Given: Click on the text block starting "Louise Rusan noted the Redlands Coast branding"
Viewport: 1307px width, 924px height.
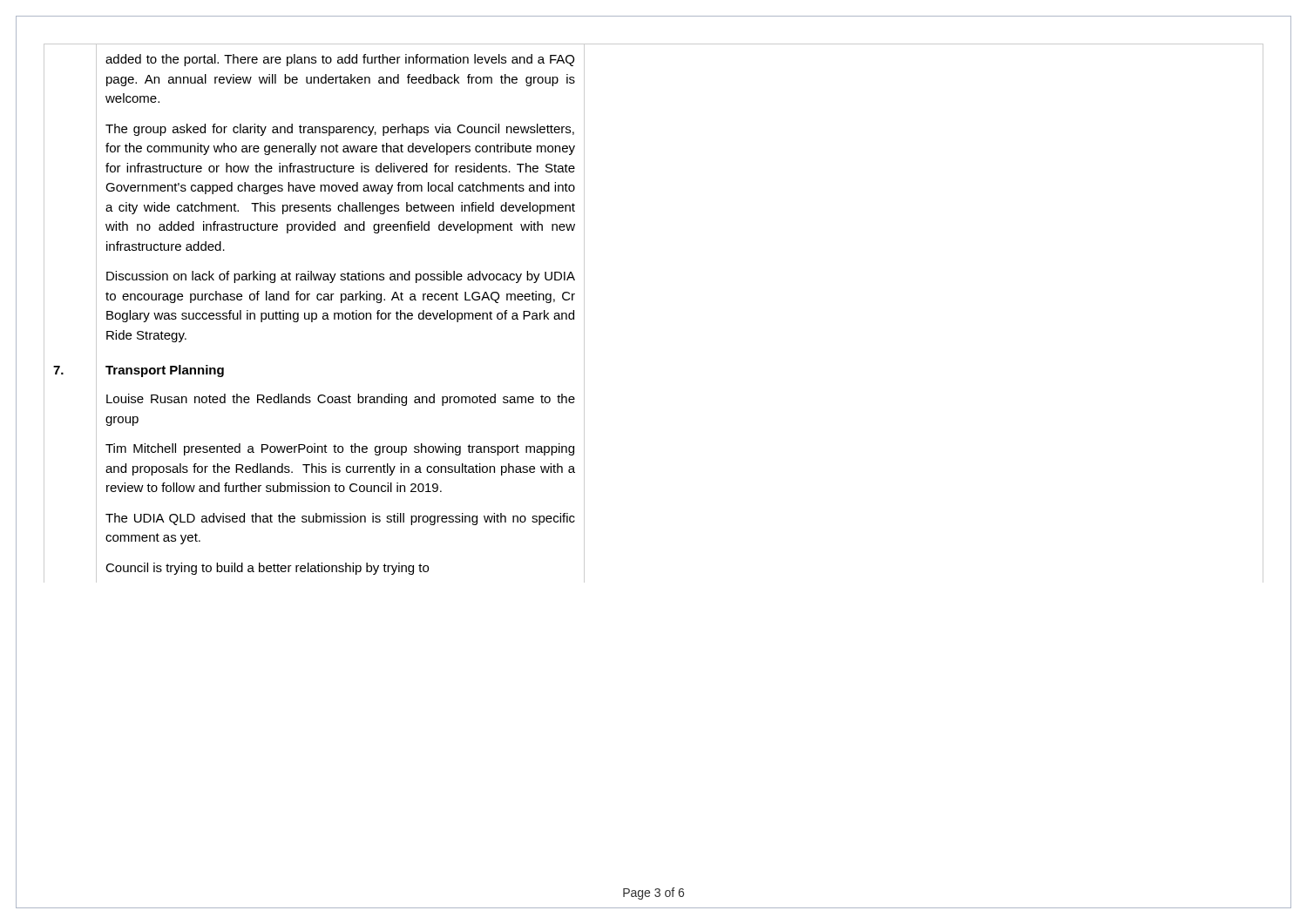Looking at the screenshot, I should point(340,483).
